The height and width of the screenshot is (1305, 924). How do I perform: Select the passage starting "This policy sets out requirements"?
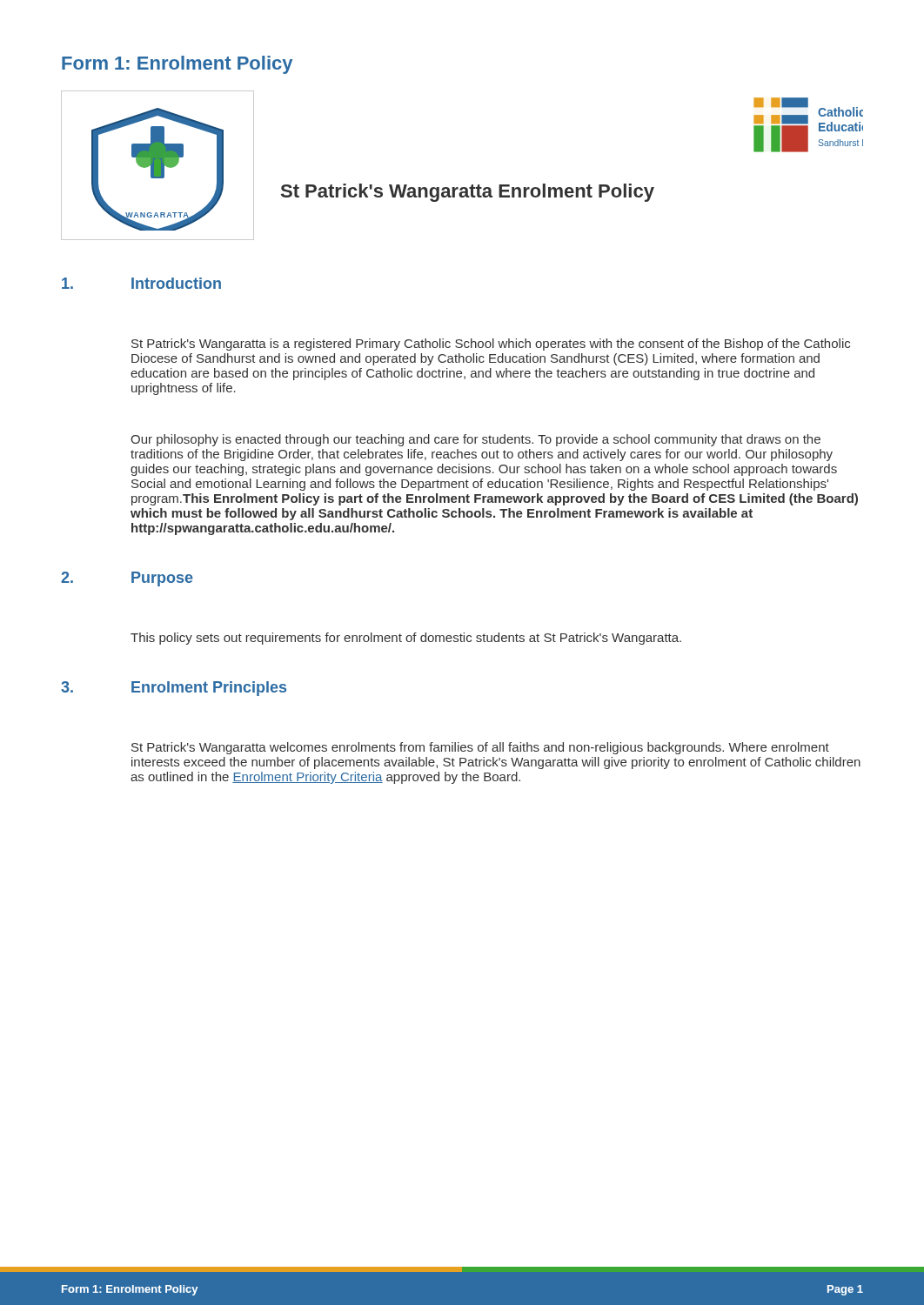(497, 637)
